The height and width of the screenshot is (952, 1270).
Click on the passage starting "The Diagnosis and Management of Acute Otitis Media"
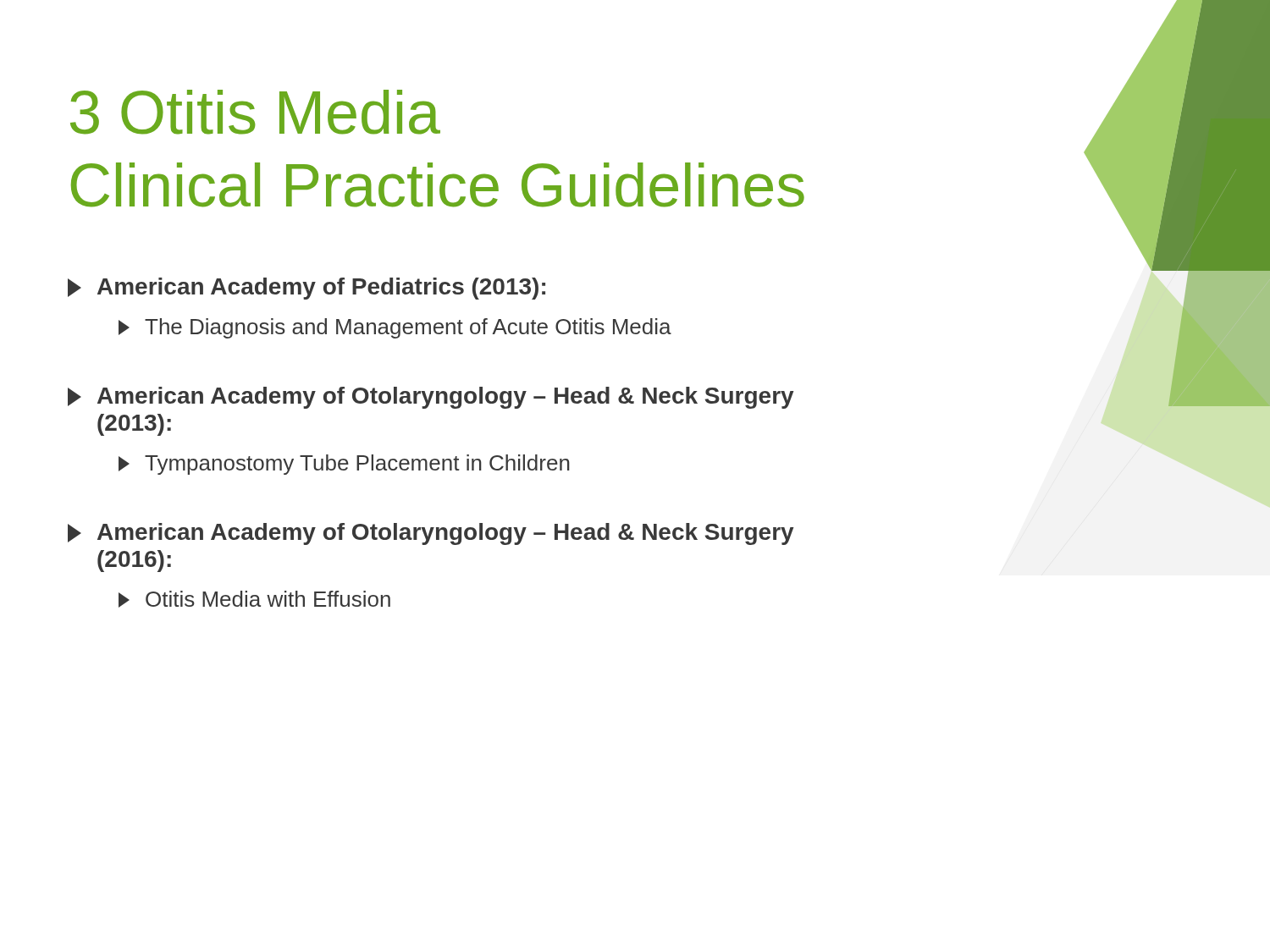pyautogui.click(x=395, y=327)
